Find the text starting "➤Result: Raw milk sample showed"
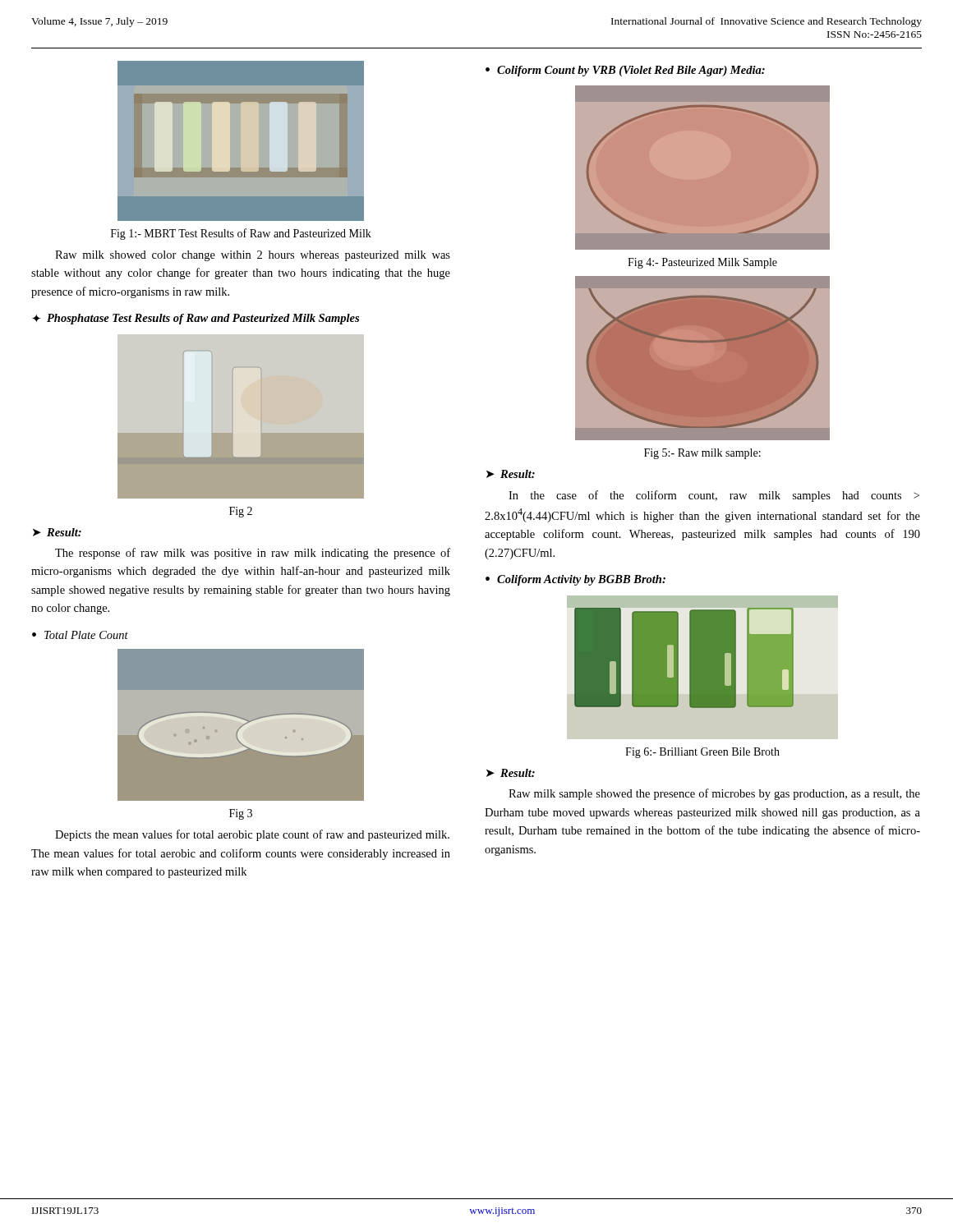953x1232 pixels. tap(702, 811)
